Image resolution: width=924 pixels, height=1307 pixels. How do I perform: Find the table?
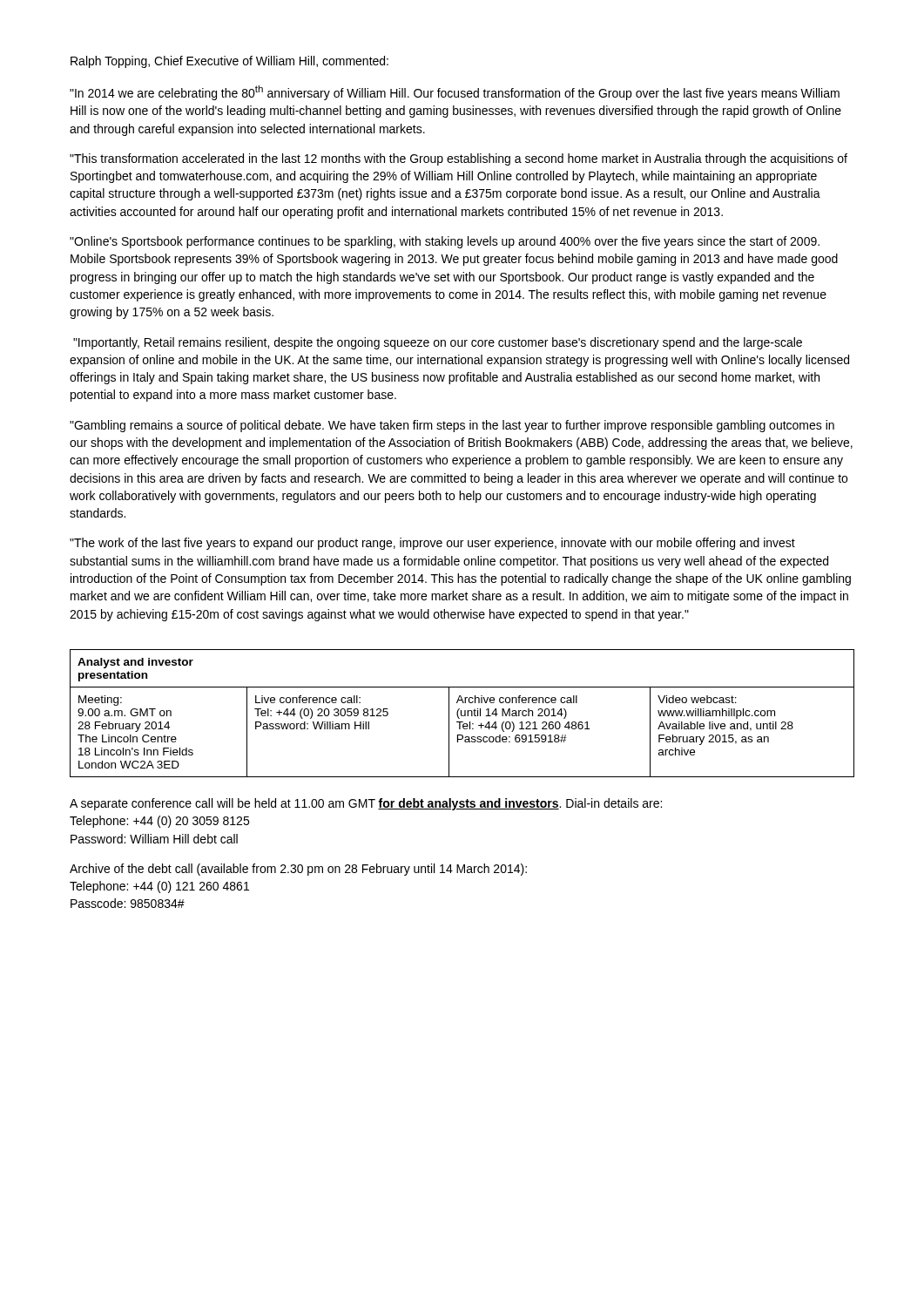[x=462, y=713]
